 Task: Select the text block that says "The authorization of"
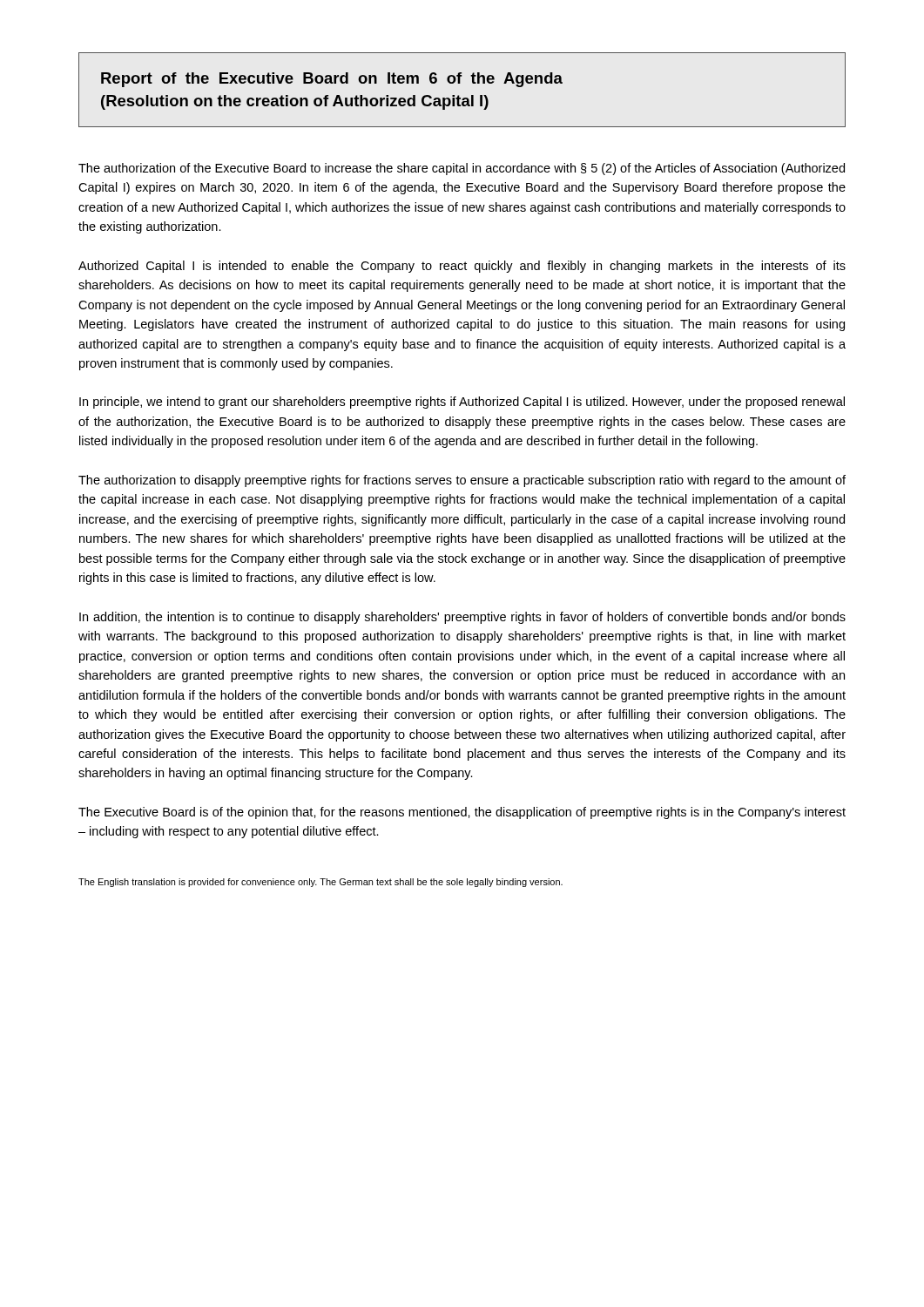462,197
